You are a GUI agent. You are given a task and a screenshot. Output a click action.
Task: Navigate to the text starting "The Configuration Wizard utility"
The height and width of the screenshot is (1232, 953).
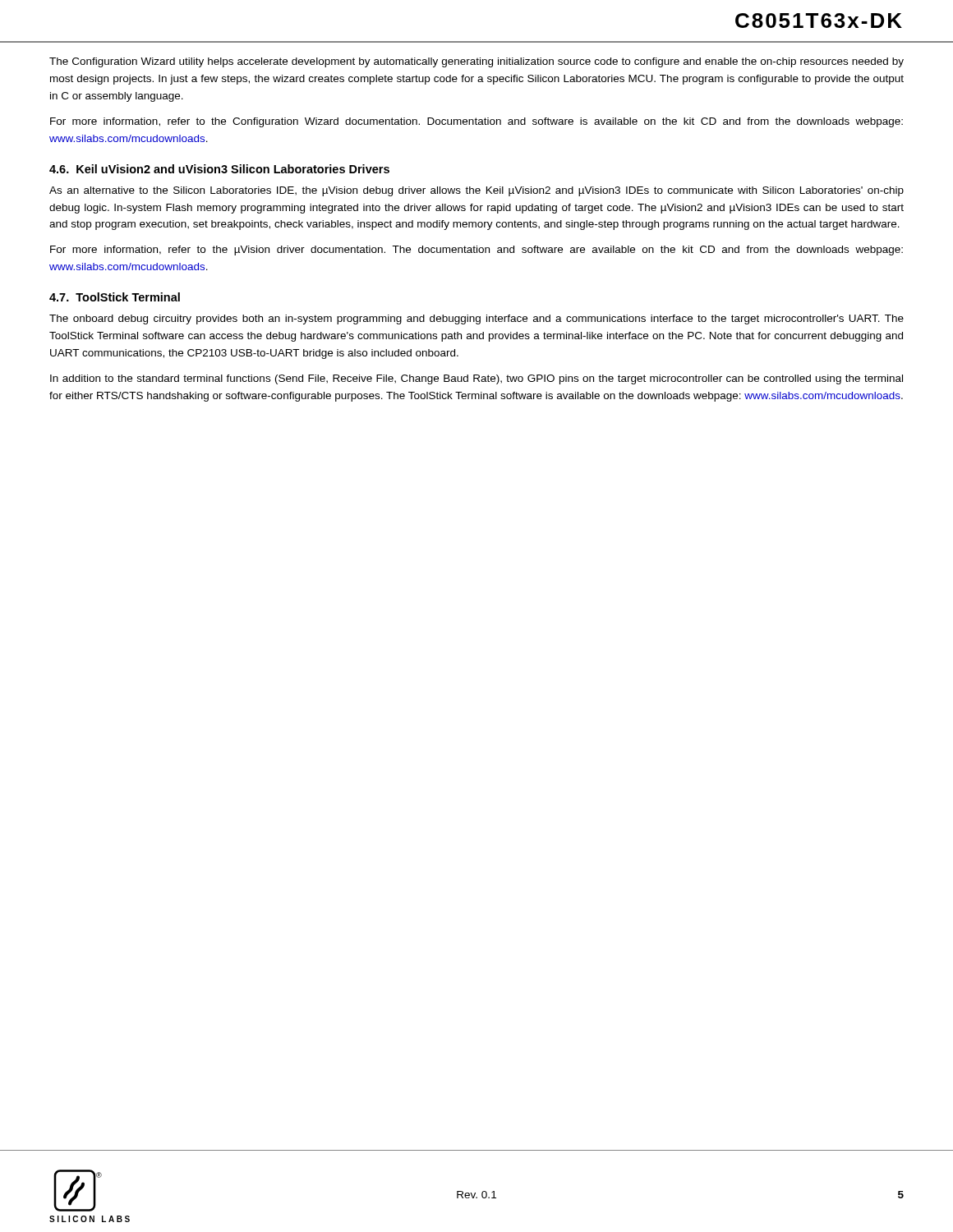coord(476,78)
